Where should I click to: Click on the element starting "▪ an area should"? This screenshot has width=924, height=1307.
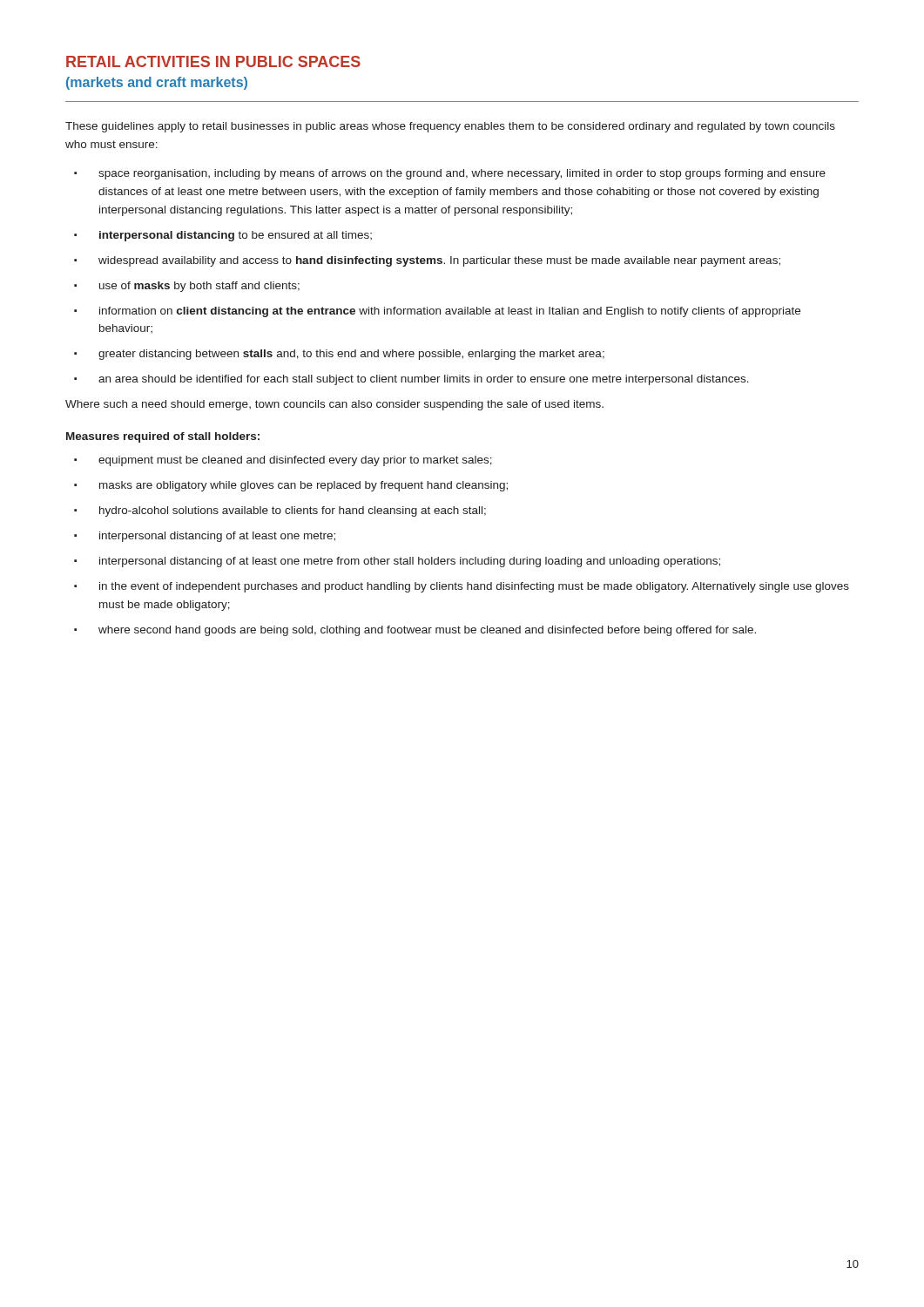pos(466,380)
